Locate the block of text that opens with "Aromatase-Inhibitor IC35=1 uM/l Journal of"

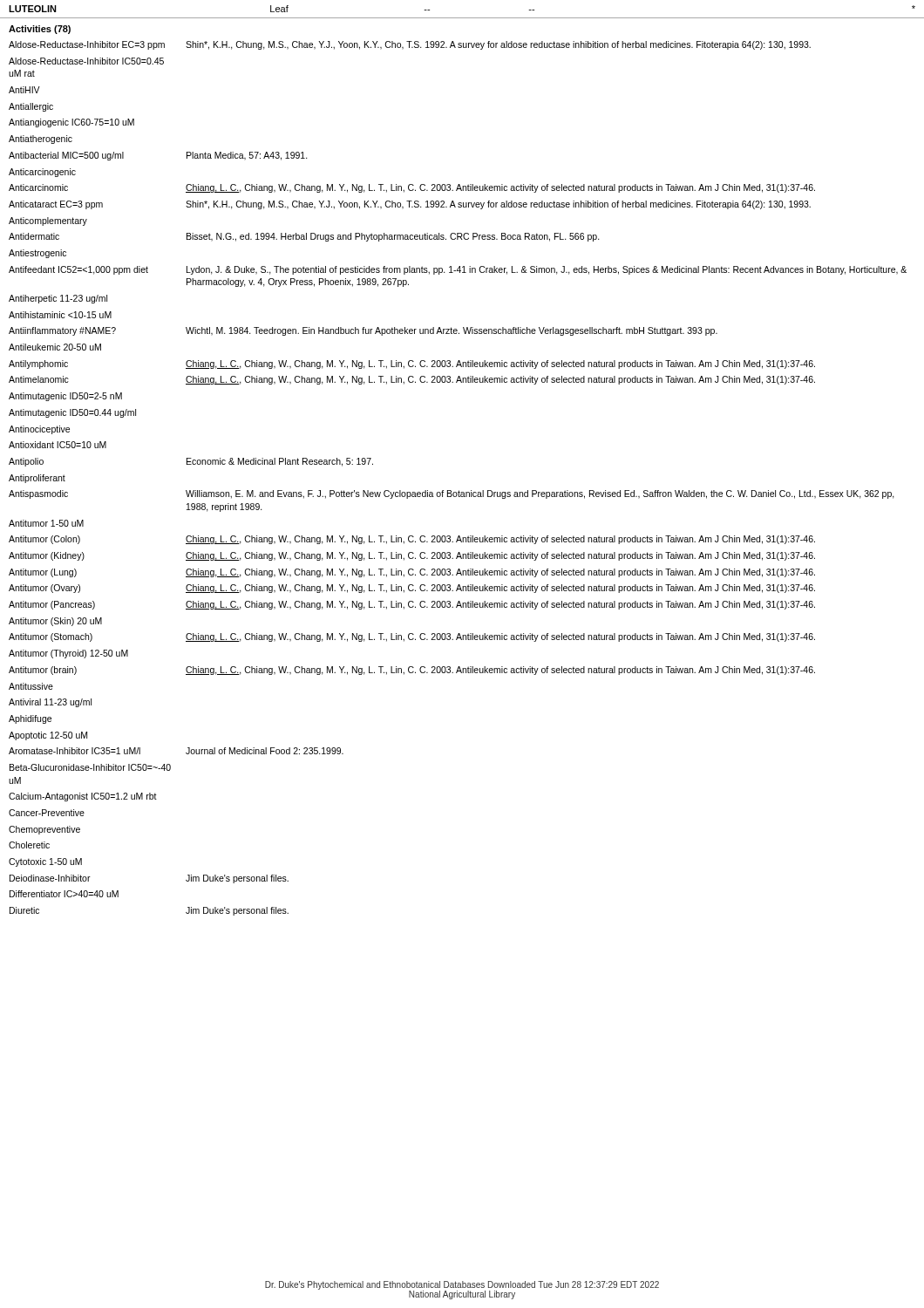pyautogui.click(x=79, y=750)
